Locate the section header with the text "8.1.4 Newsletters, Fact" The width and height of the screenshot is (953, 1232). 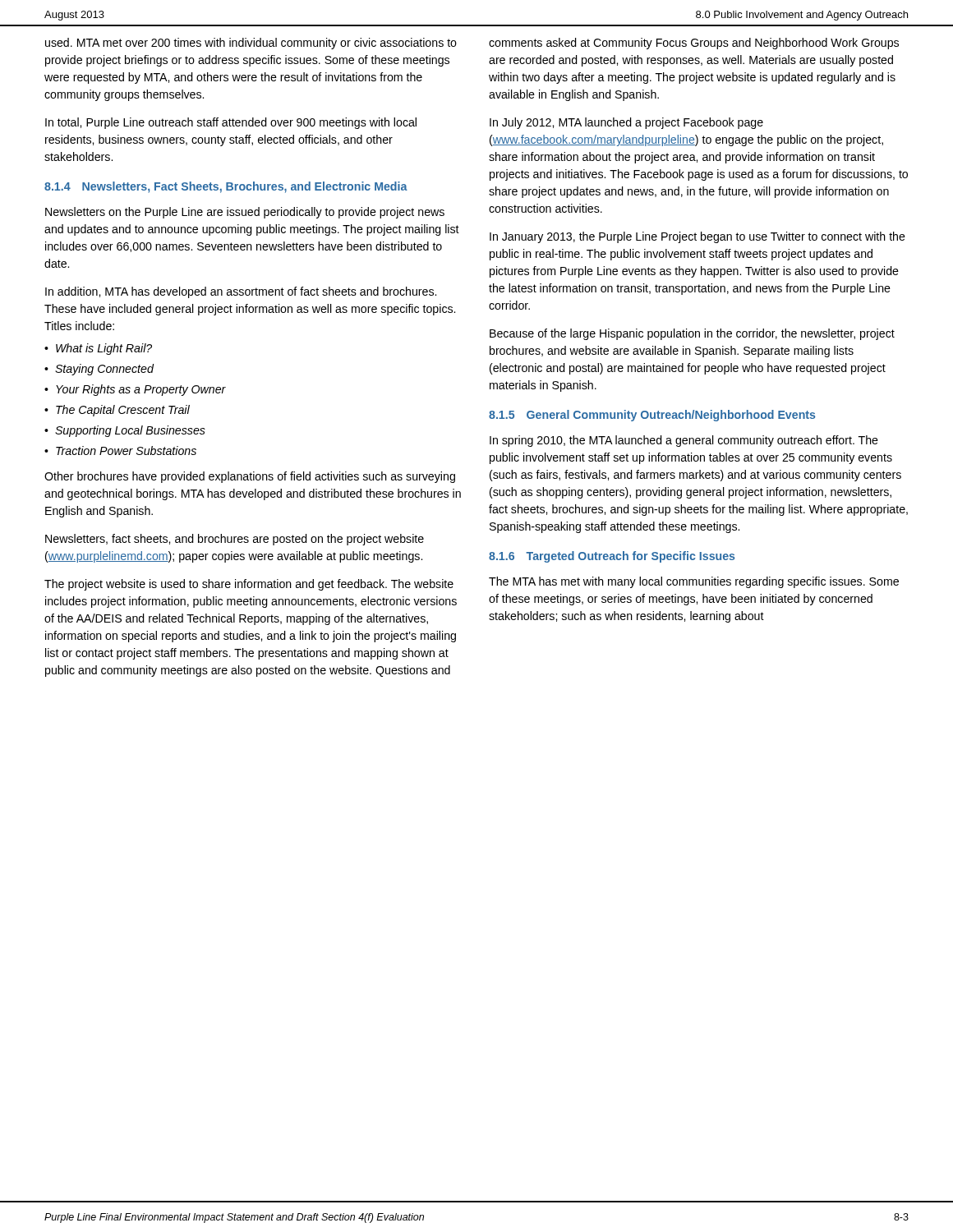tap(226, 187)
